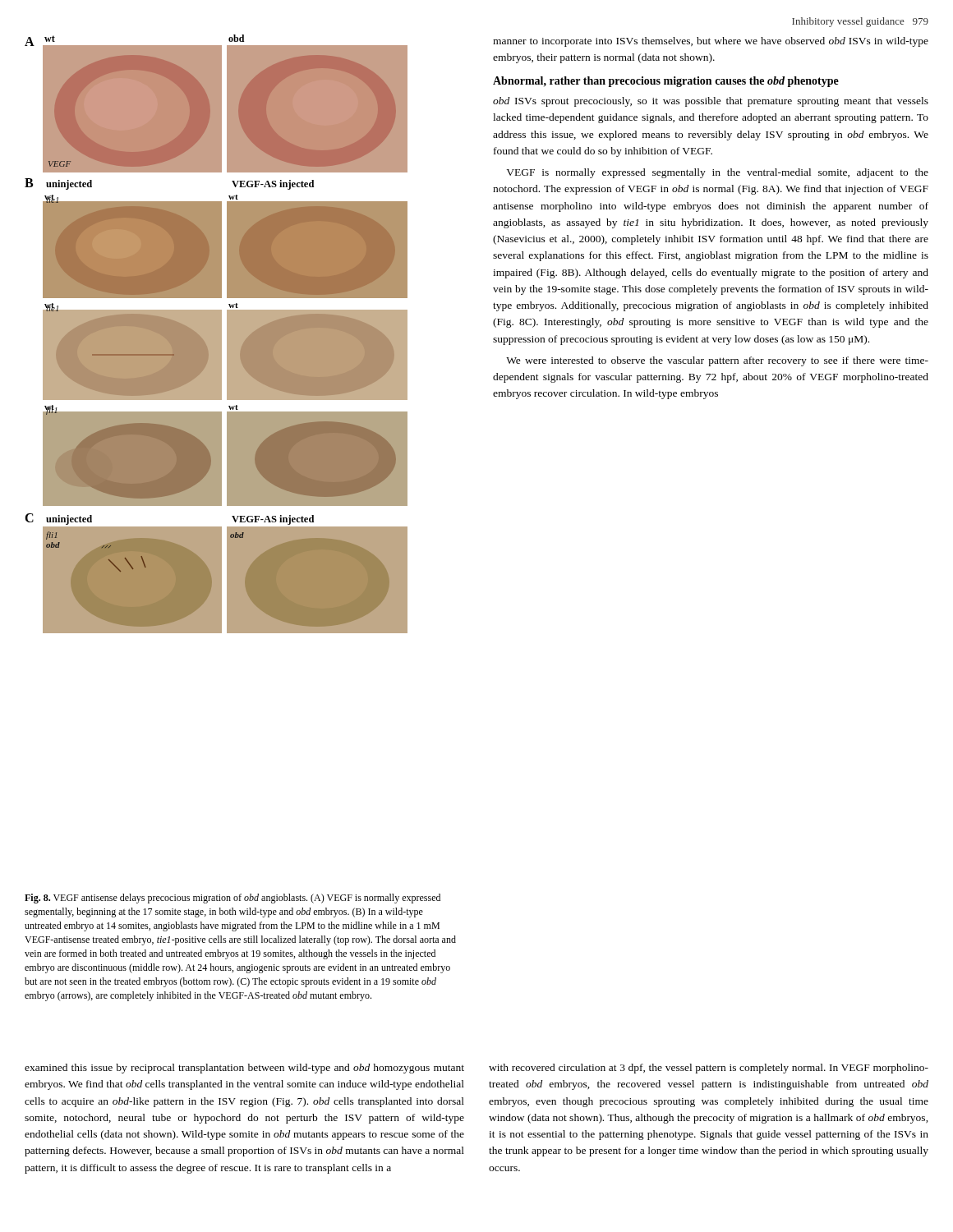Find a photo
The height and width of the screenshot is (1232, 953).
point(242,334)
